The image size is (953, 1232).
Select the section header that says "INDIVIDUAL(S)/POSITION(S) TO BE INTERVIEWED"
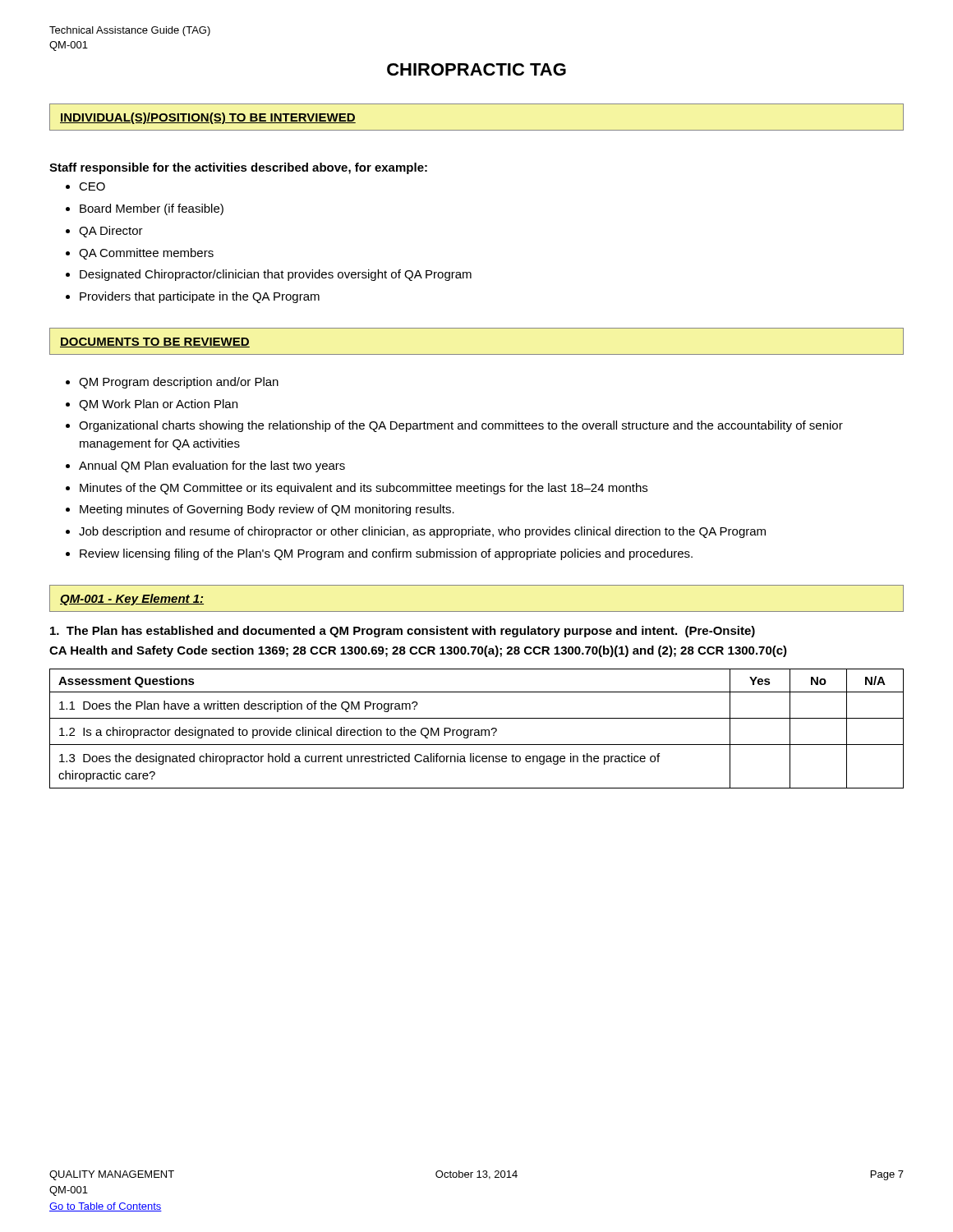(208, 117)
